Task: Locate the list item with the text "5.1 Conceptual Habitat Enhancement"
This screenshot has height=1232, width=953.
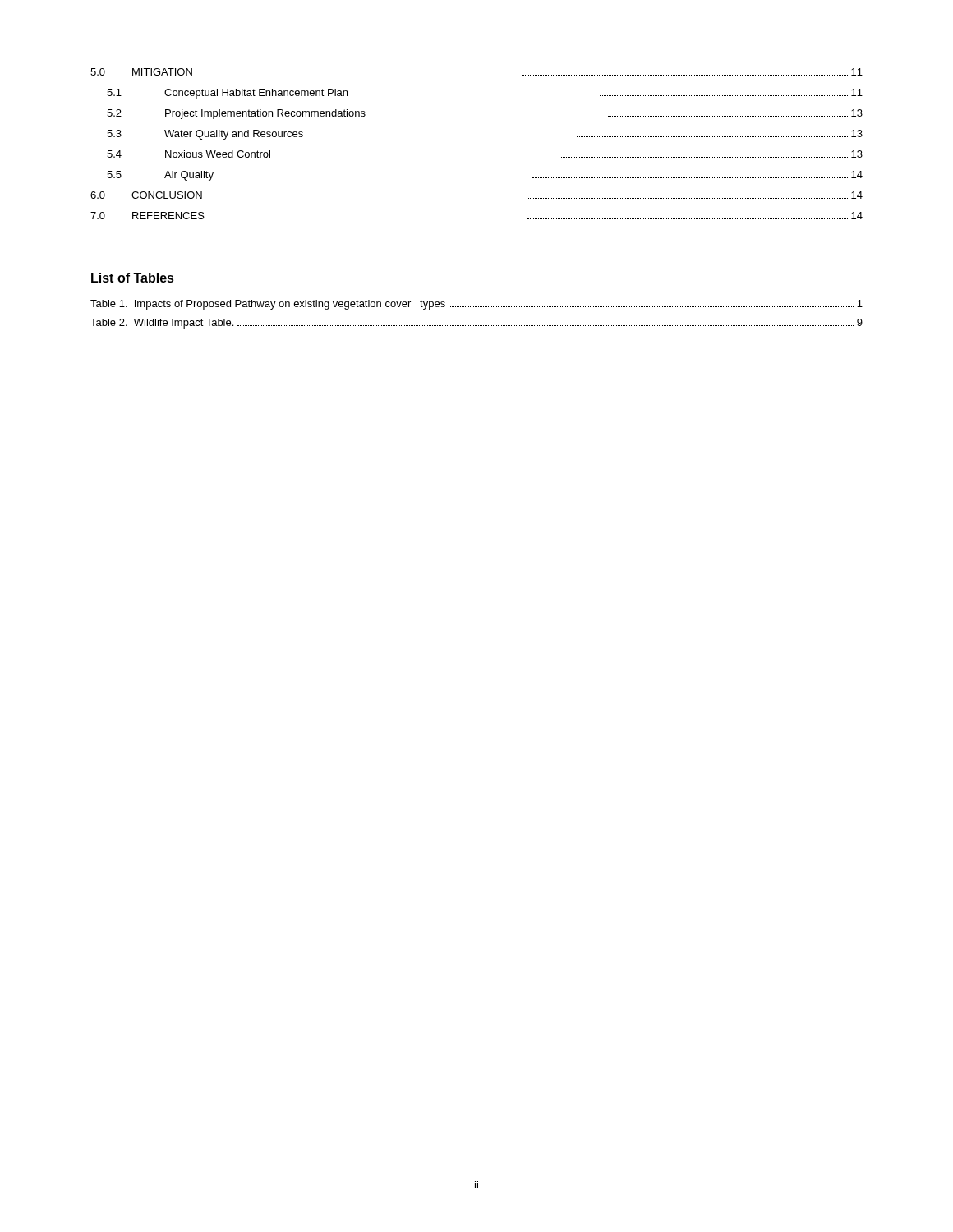Action: pyautogui.click(x=109, y=92)
